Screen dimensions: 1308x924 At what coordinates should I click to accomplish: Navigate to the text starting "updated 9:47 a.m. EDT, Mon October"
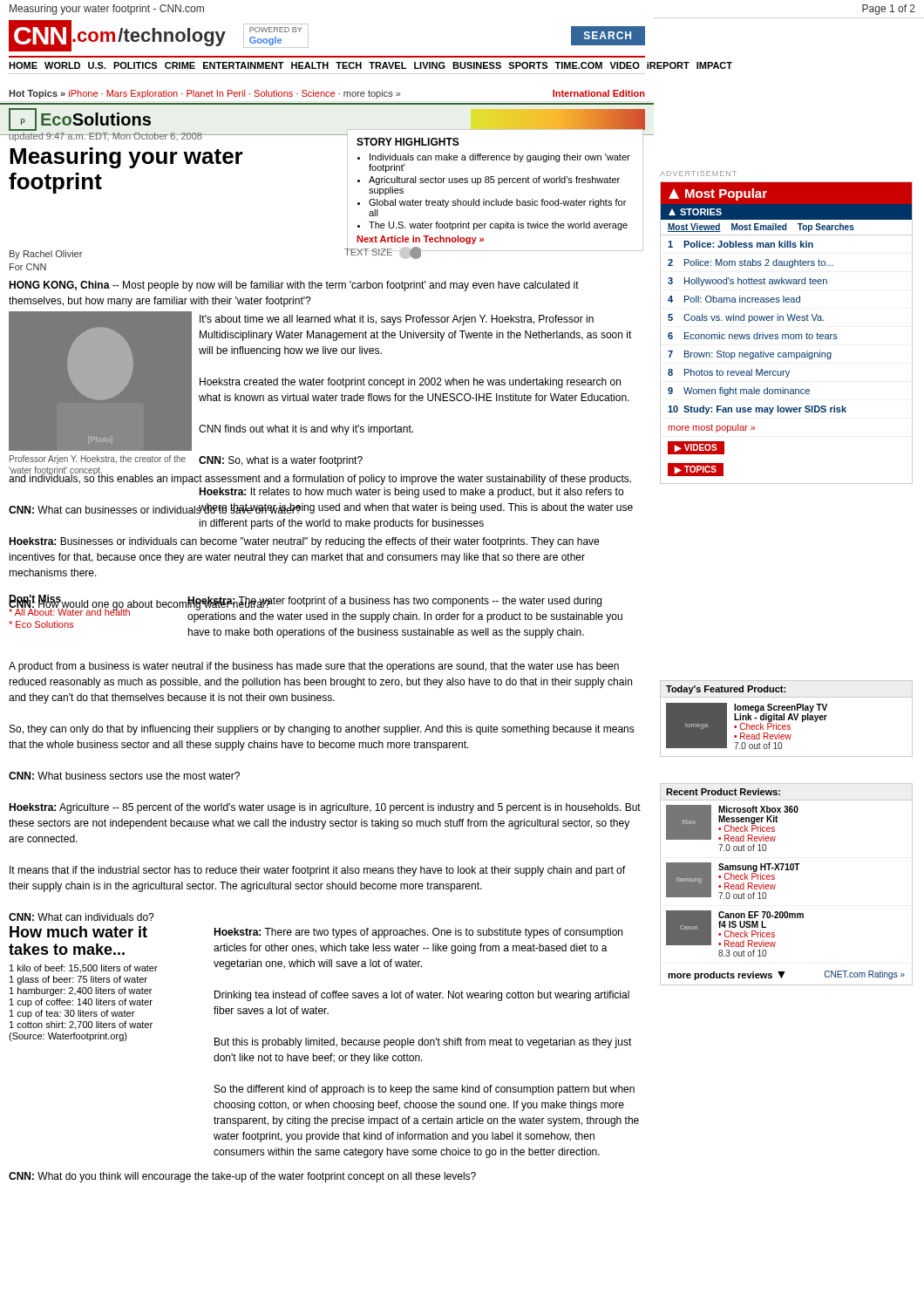coord(105,136)
